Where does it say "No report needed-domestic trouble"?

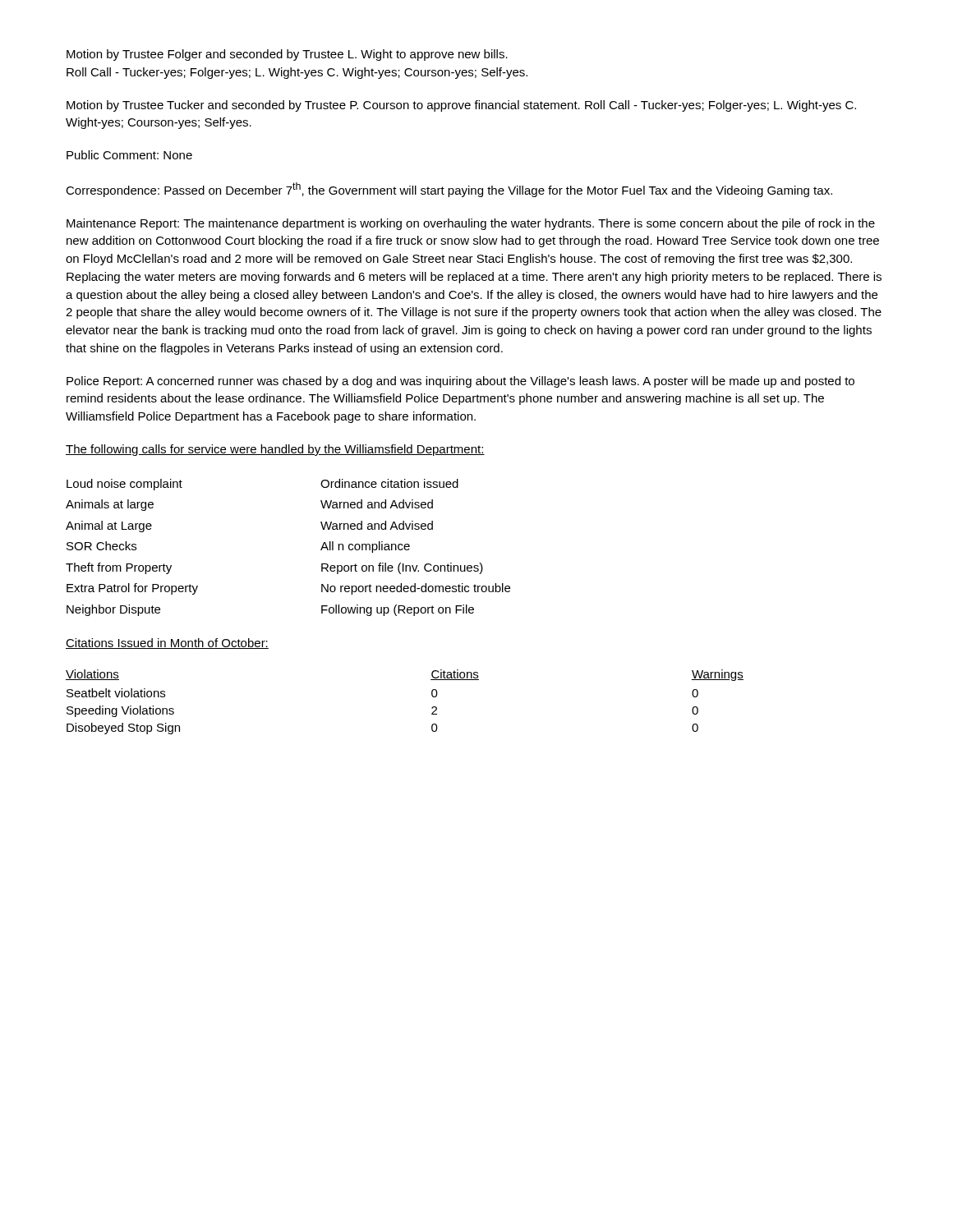pyautogui.click(x=416, y=588)
